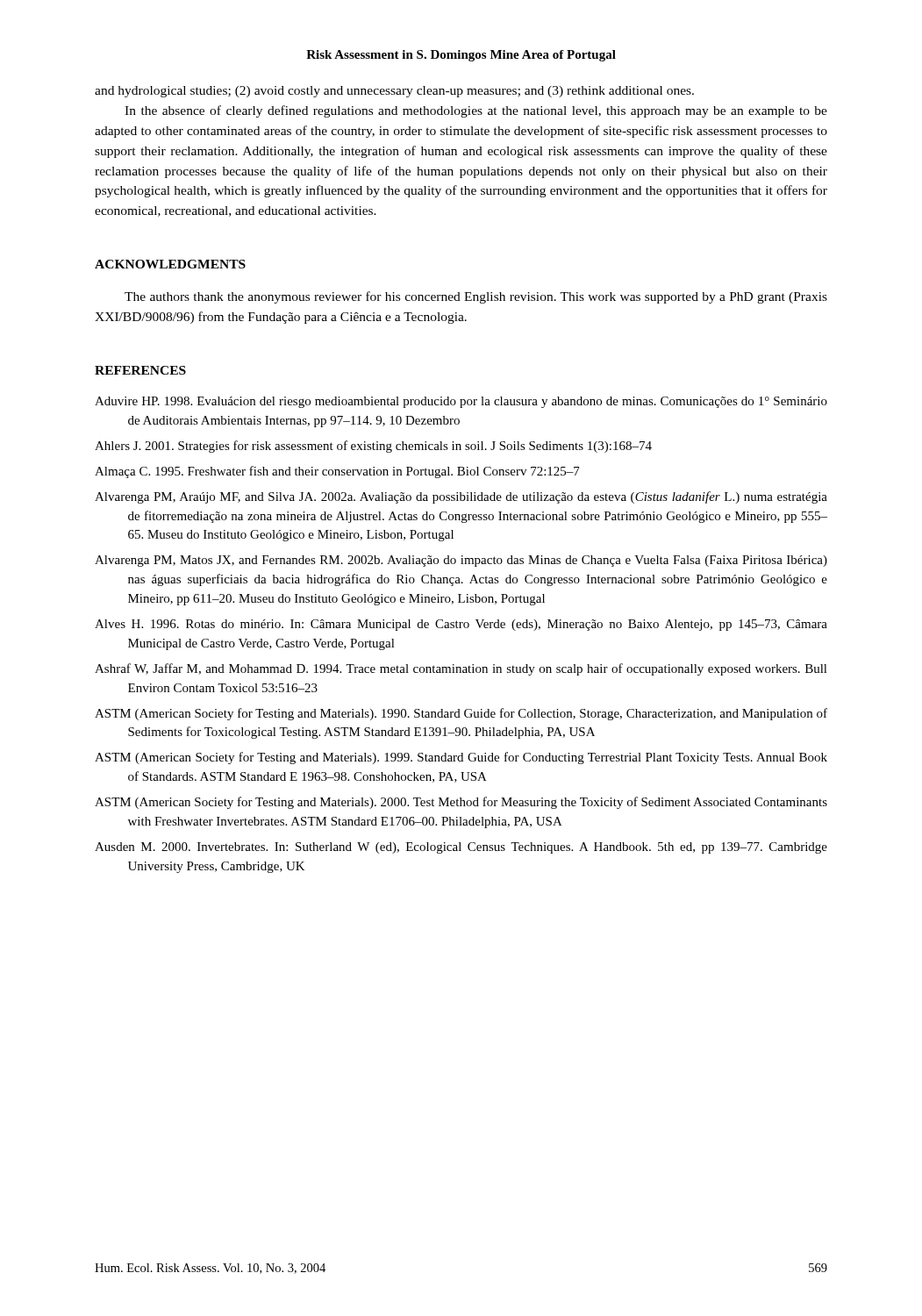Click on the list item with the text "ASTM (American Society for Testing and Materials). 1990."

point(461,723)
